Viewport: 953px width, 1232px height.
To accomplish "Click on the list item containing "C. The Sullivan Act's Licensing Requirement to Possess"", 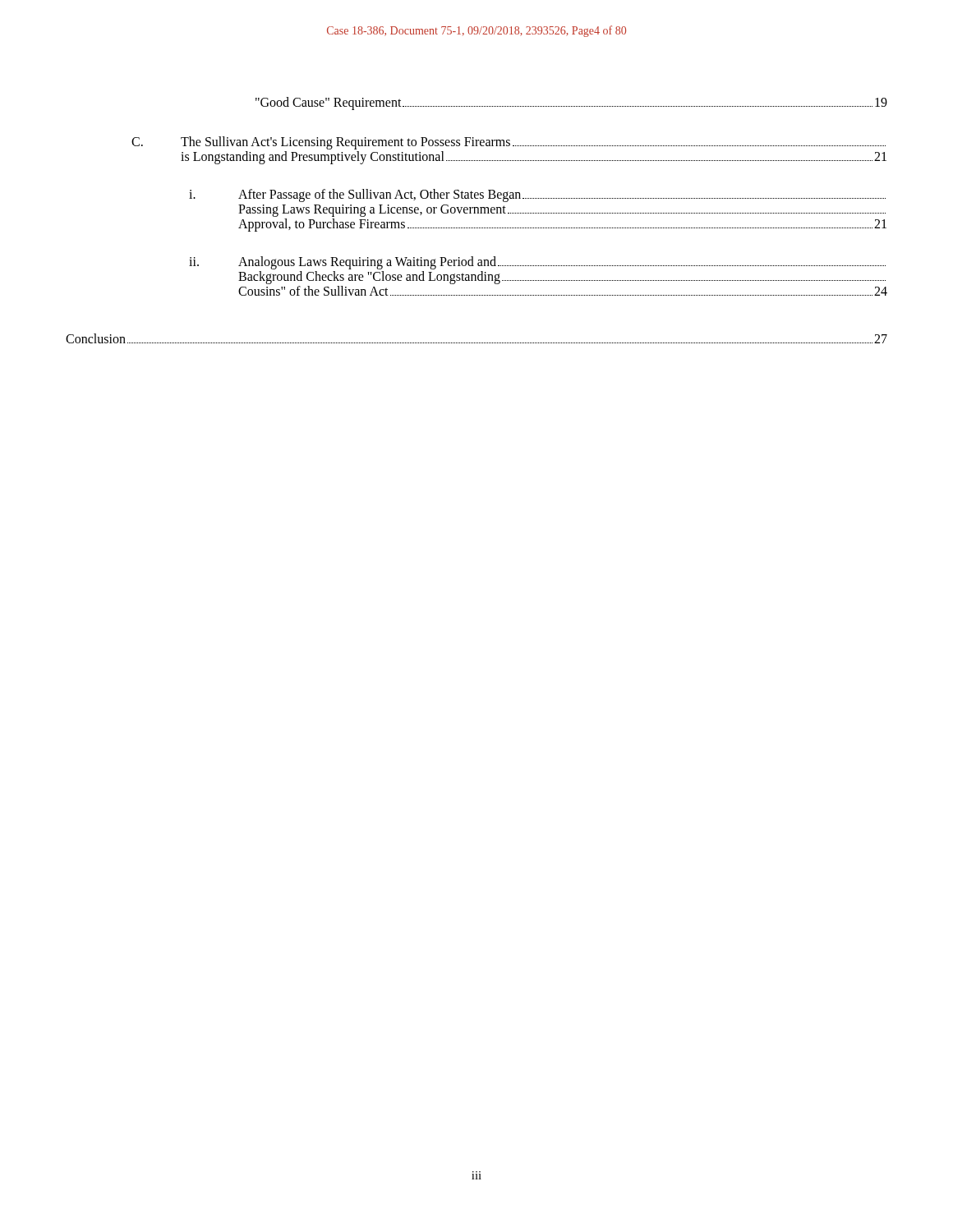I will pos(509,149).
